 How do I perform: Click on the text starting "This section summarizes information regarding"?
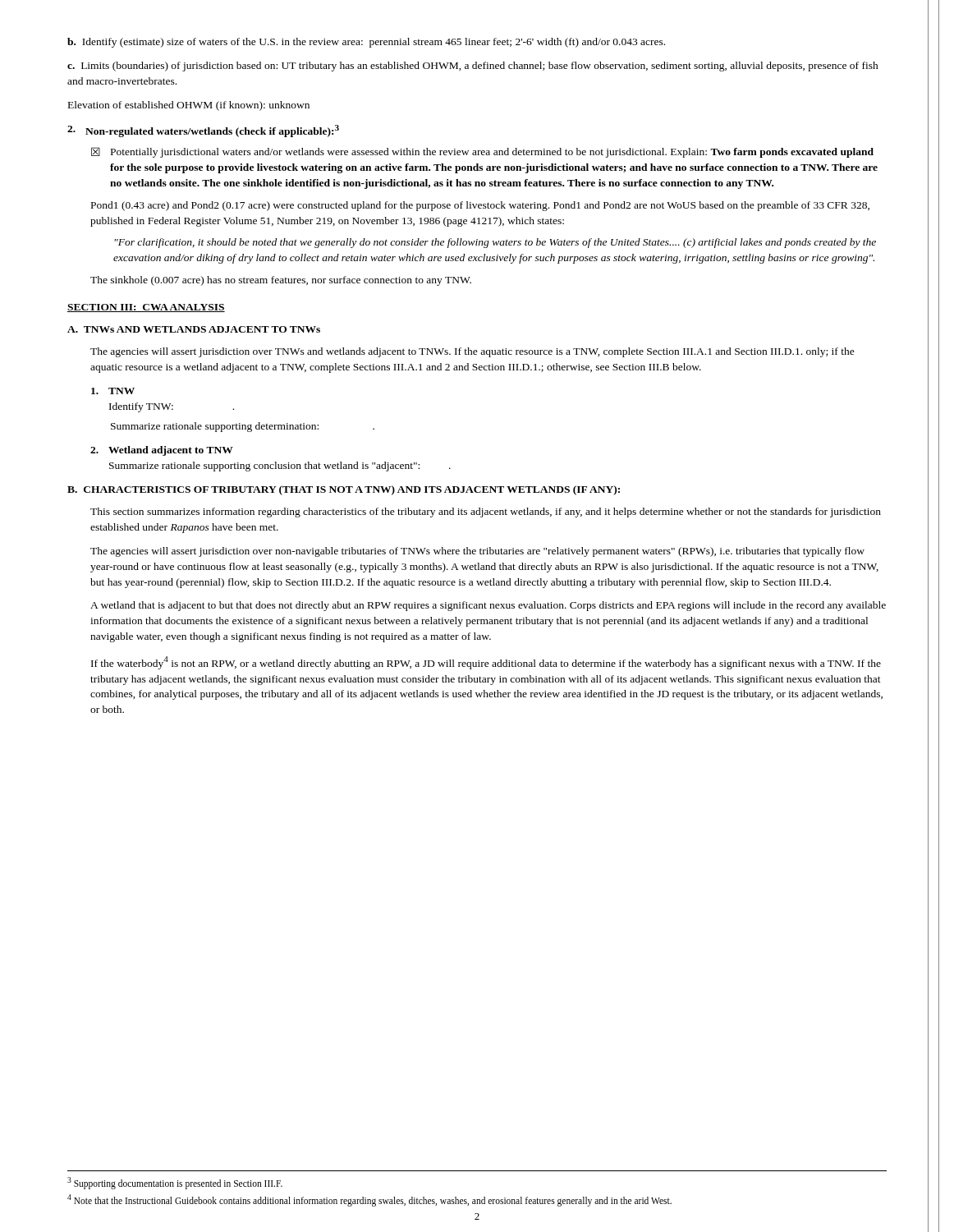[x=488, y=520]
